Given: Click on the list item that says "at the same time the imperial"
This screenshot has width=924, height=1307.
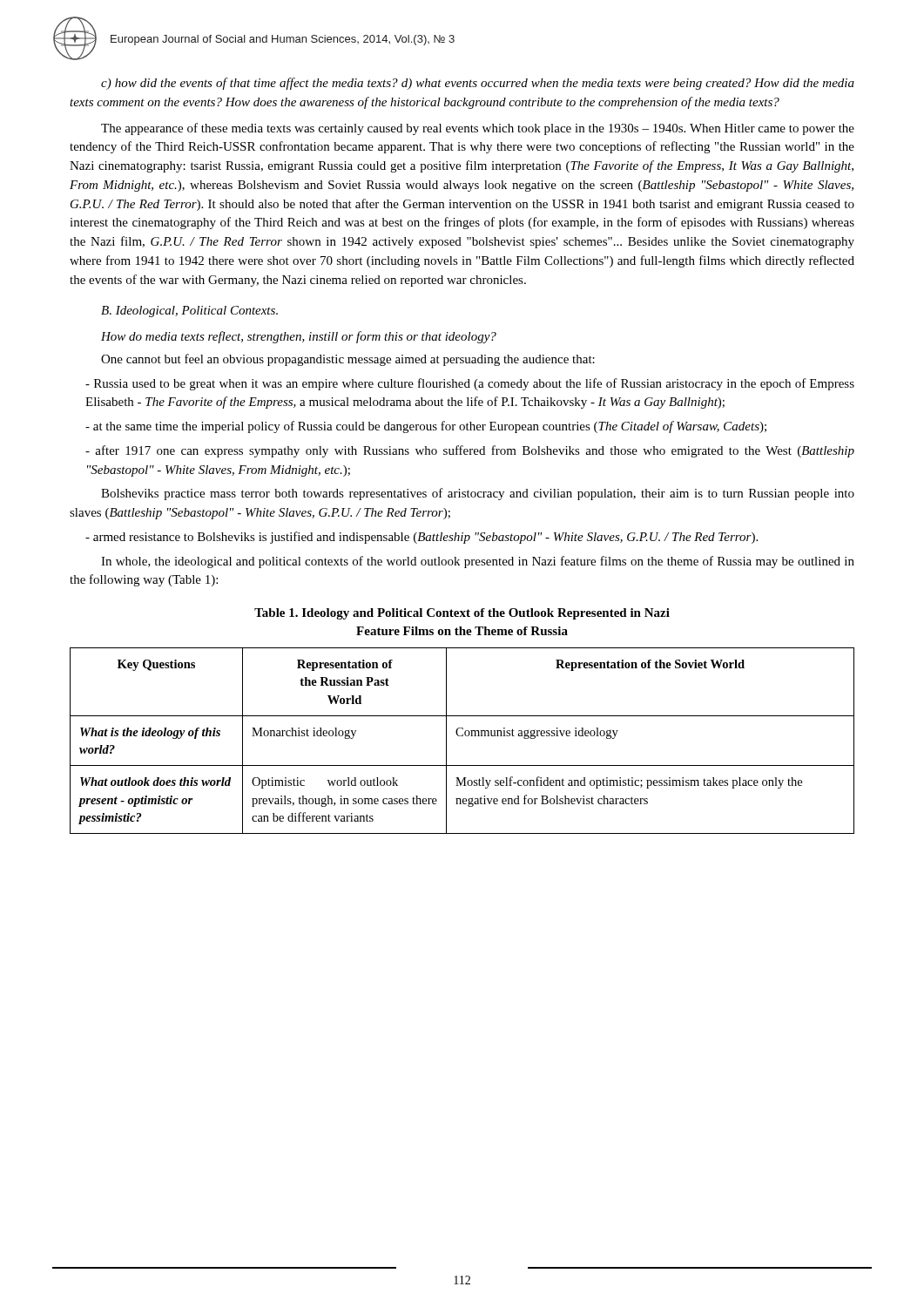Looking at the screenshot, I should click(x=462, y=427).
